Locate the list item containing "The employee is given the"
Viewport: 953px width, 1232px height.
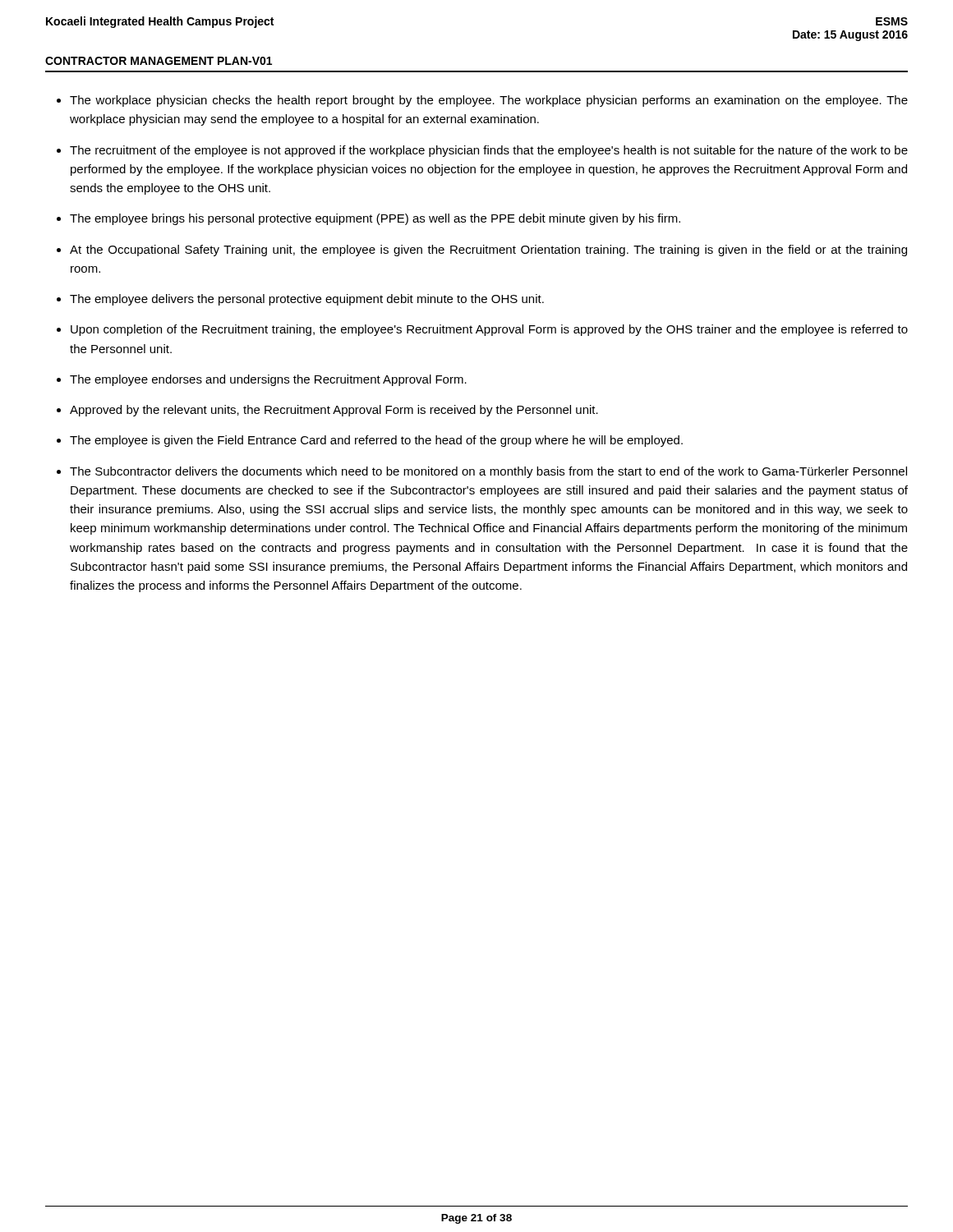coord(377,440)
